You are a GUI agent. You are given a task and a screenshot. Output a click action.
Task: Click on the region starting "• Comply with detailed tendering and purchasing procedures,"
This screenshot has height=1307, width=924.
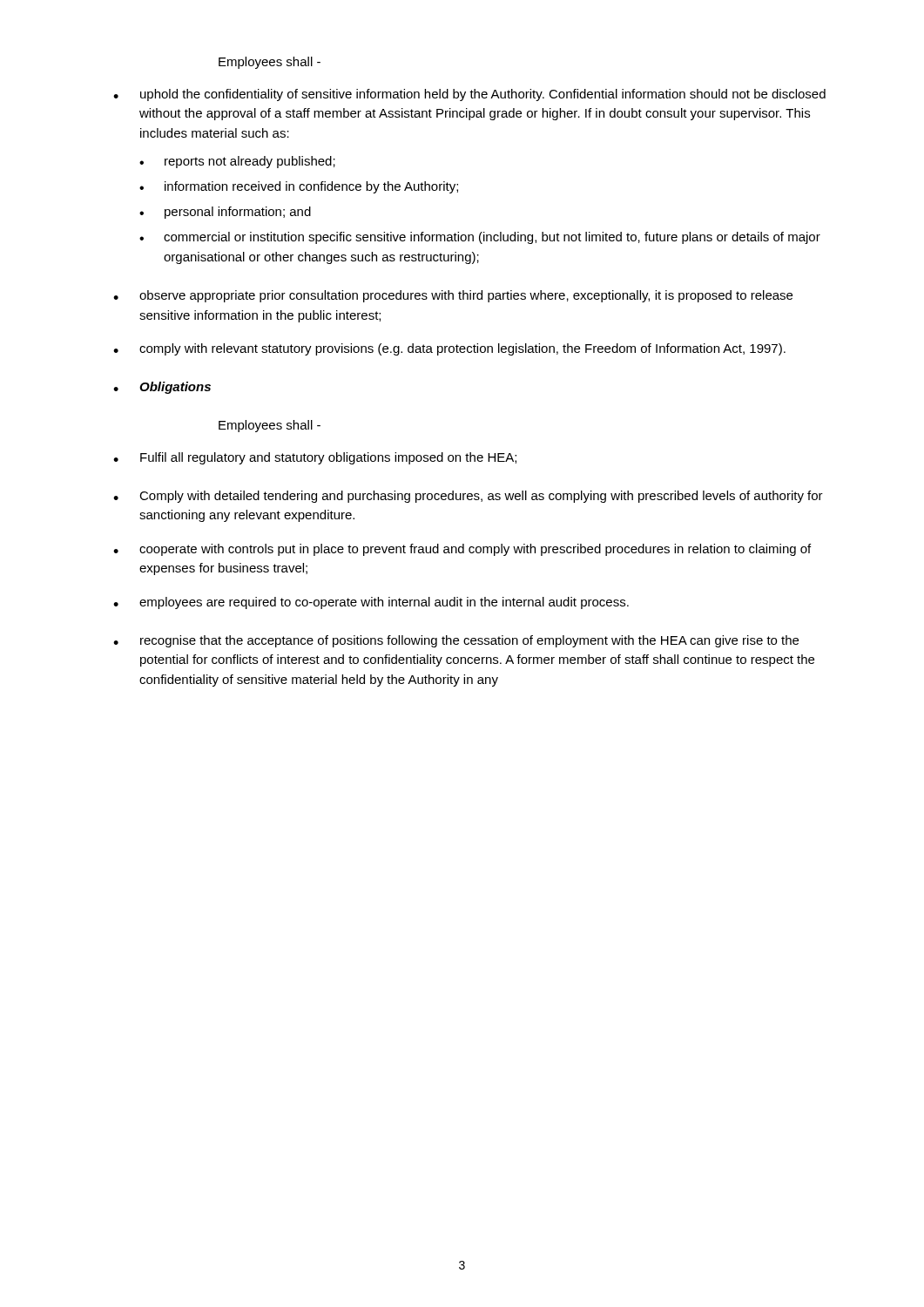click(475, 505)
